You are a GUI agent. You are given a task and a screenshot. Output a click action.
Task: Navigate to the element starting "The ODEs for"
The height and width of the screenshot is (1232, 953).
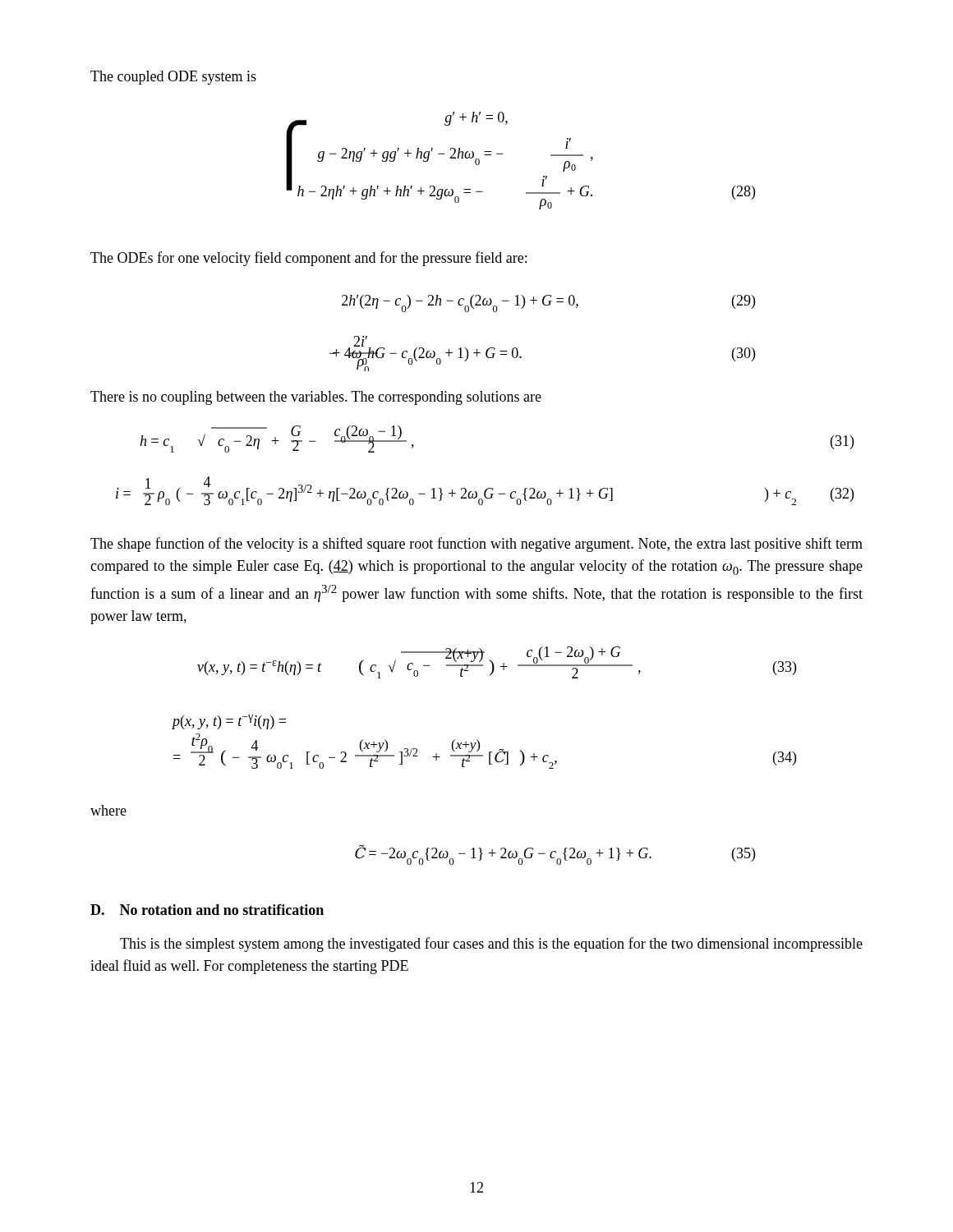pyautogui.click(x=309, y=258)
